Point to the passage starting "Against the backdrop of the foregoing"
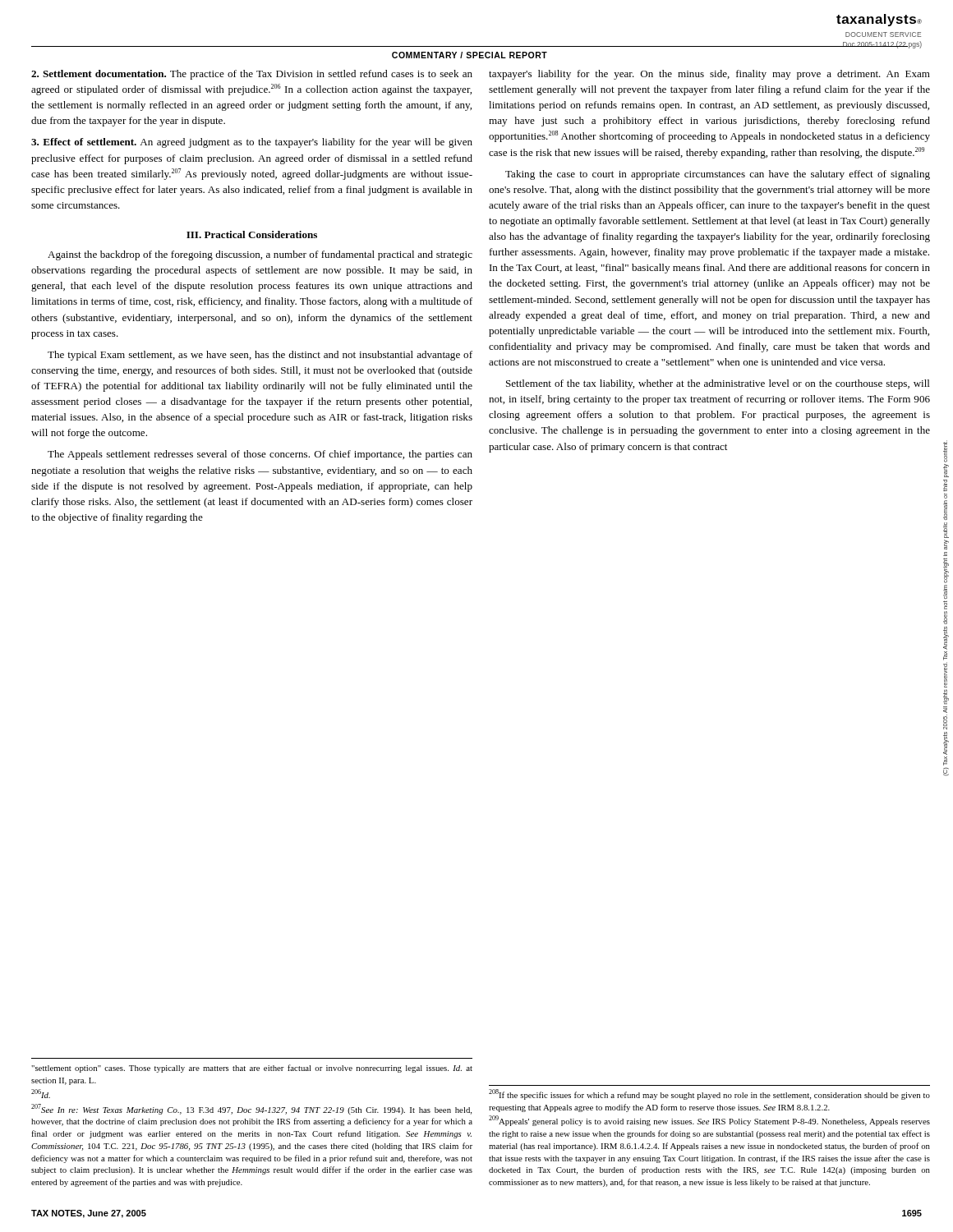953x1232 pixels. [x=252, y=294]
